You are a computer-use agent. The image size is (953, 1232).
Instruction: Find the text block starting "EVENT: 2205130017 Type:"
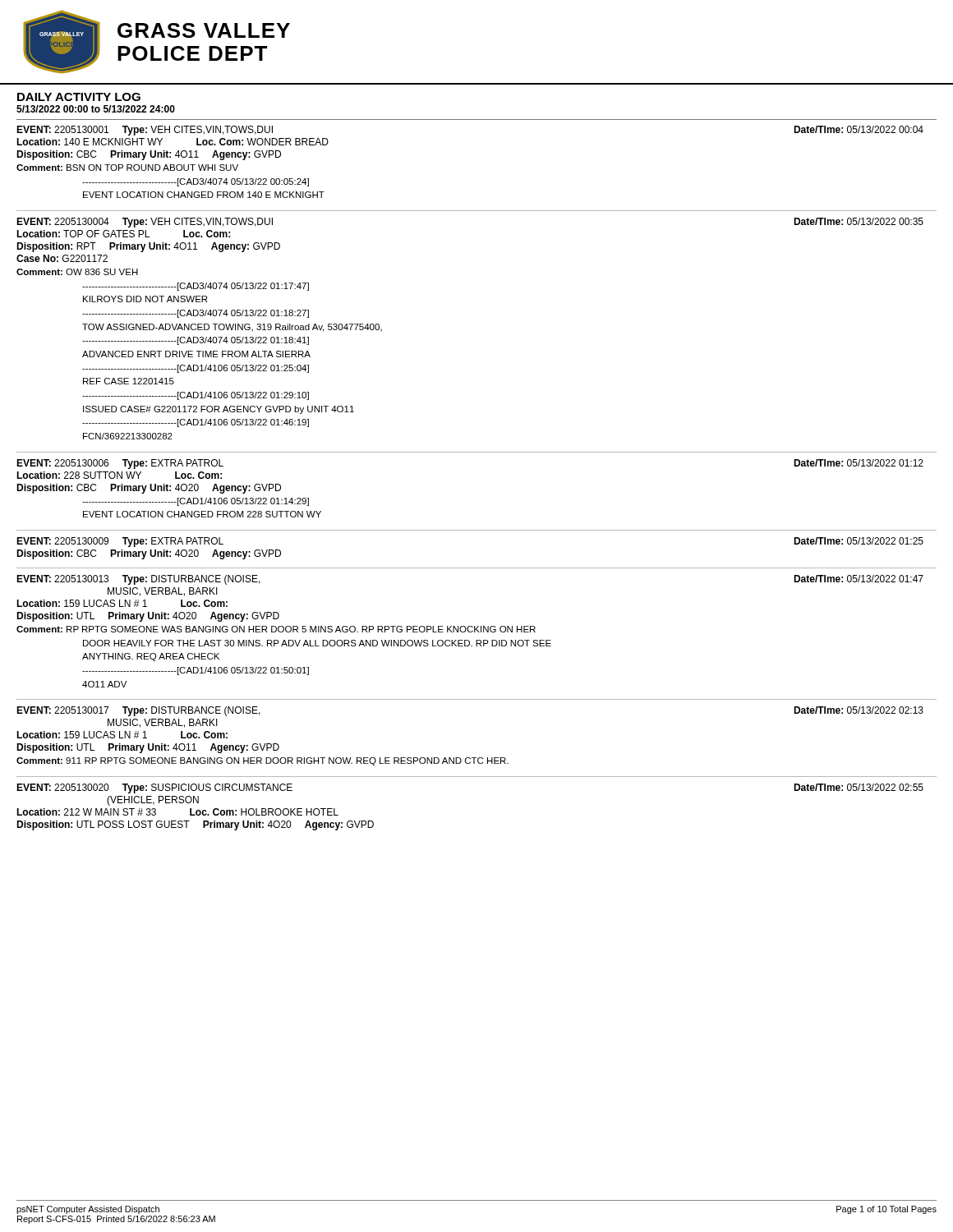point(67,713)
